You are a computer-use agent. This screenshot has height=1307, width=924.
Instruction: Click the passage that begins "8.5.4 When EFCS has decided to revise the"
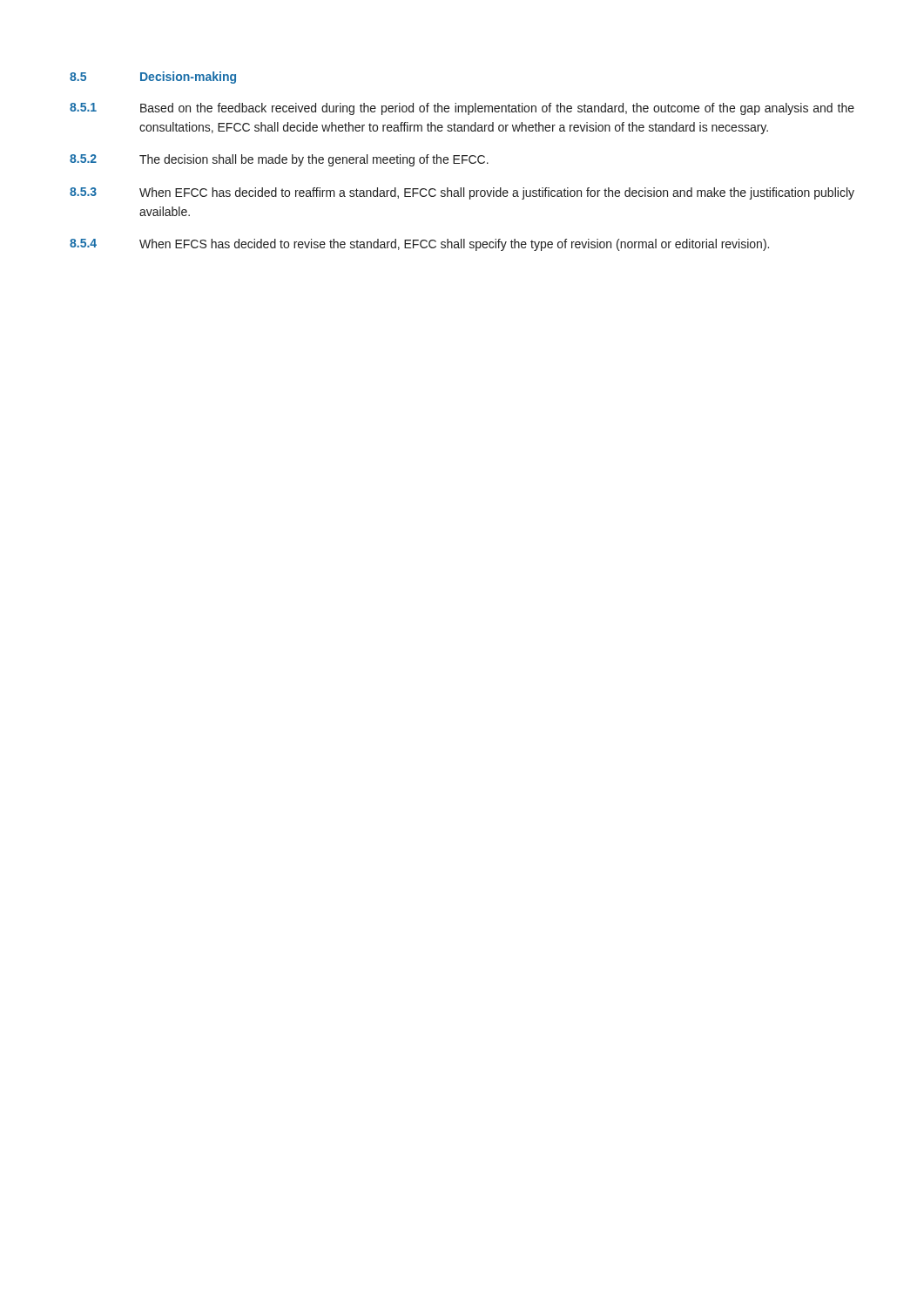point(420,245)
